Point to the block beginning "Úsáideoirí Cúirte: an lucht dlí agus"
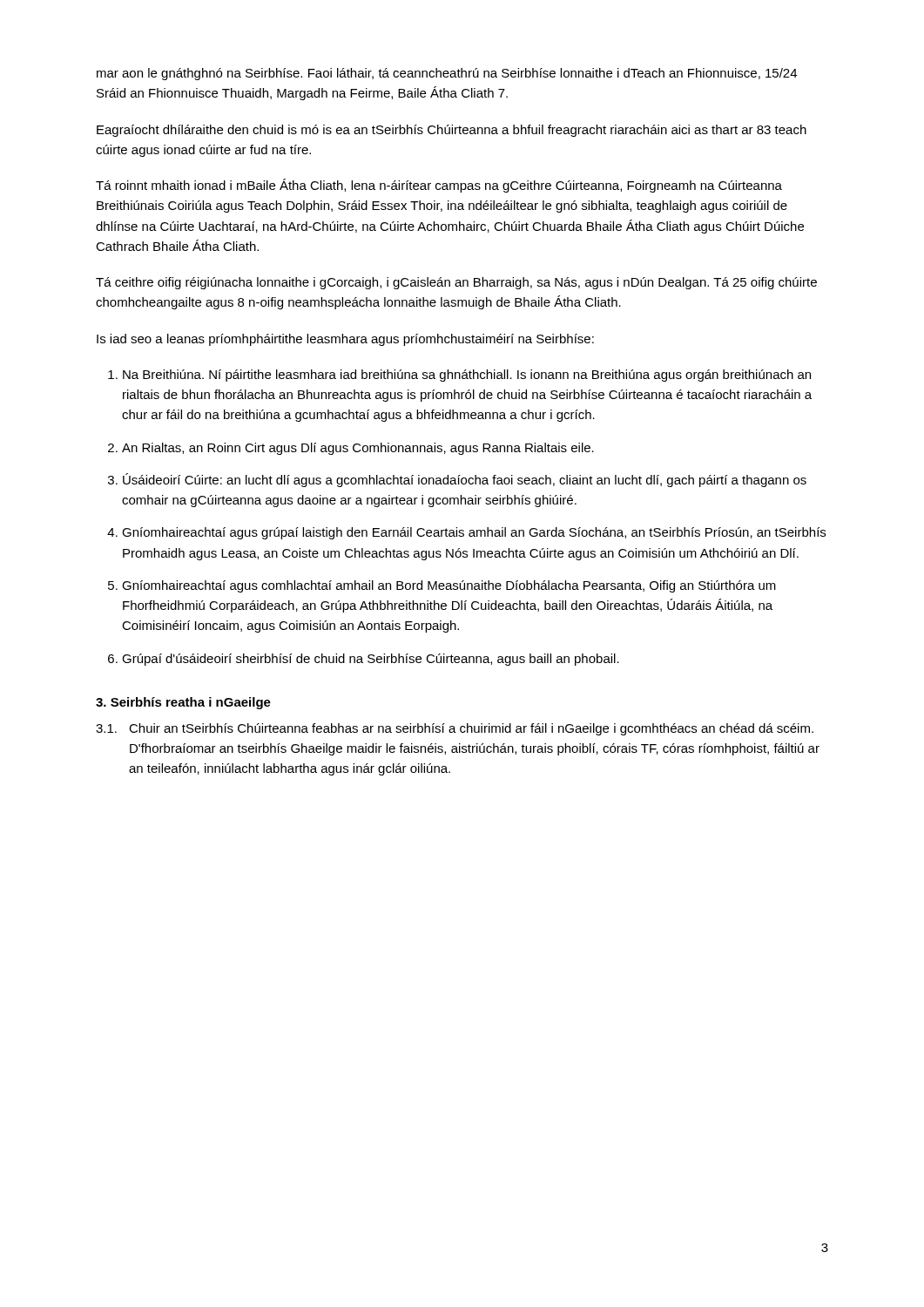This screenshot has width=924, height=1307. tap(464, 490)
